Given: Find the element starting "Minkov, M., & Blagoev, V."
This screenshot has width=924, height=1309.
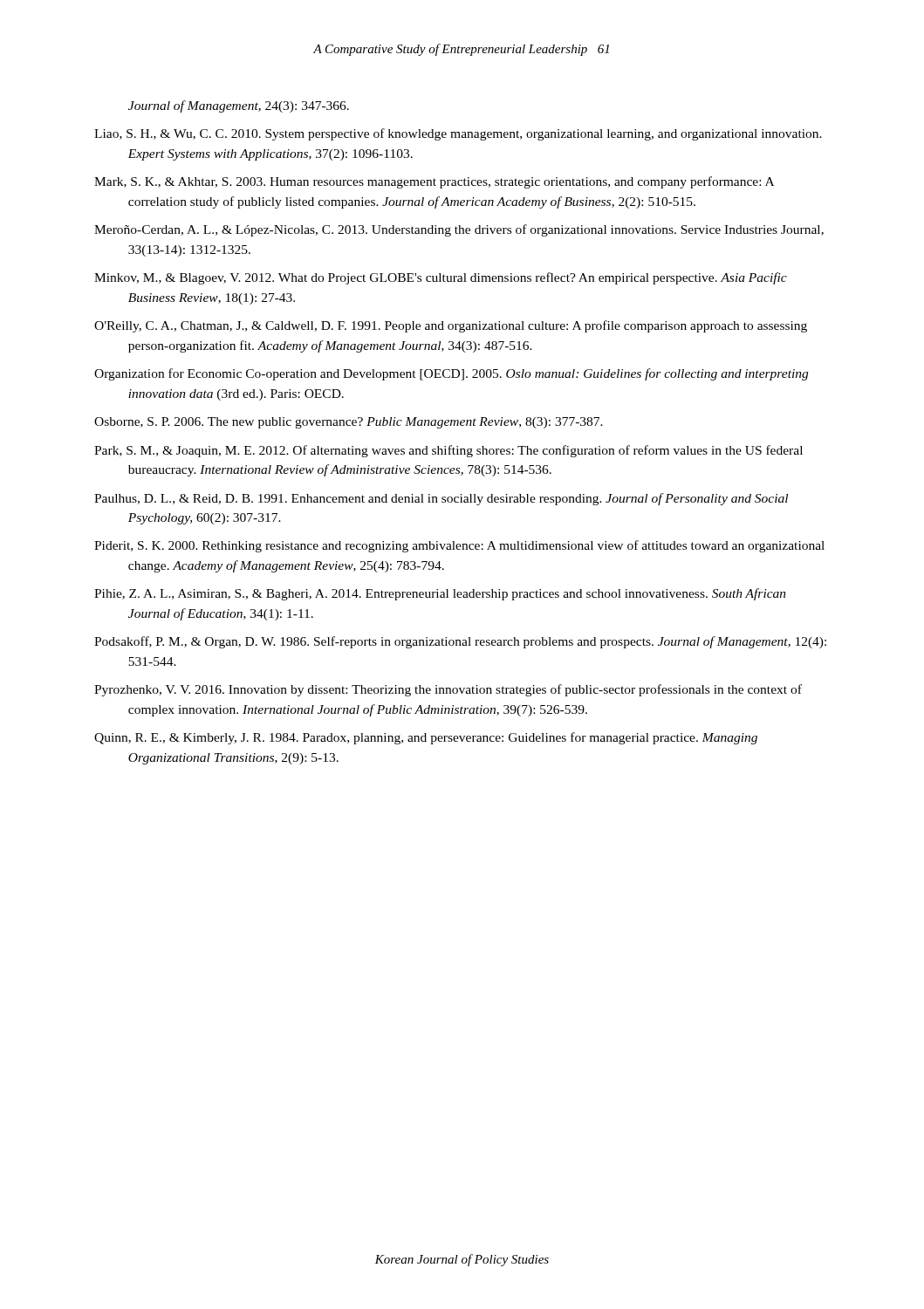Looking at the screenshot, I should pyautogui.click(x=441, y=287).
